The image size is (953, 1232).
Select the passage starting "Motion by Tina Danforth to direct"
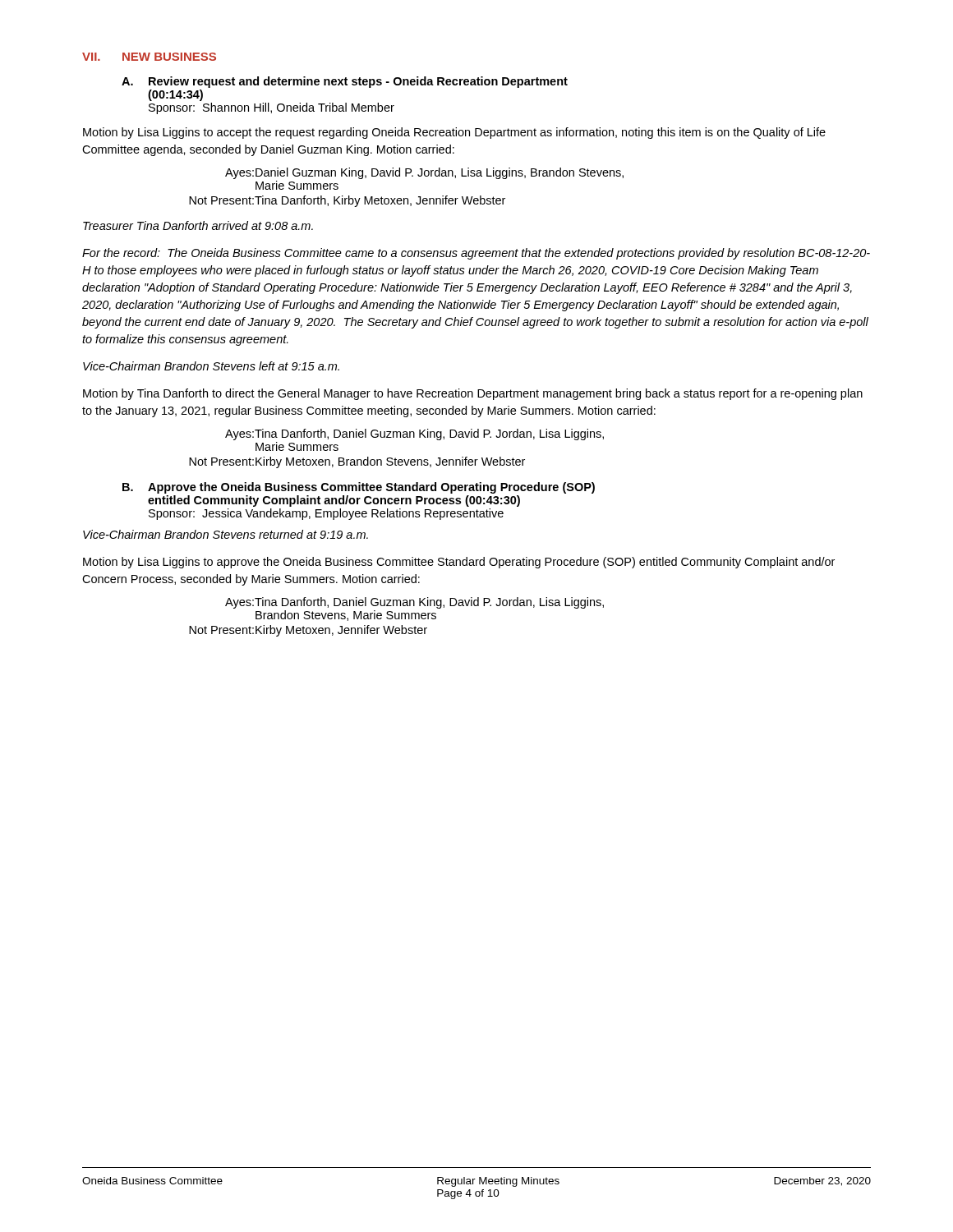[x=472, y=402]
